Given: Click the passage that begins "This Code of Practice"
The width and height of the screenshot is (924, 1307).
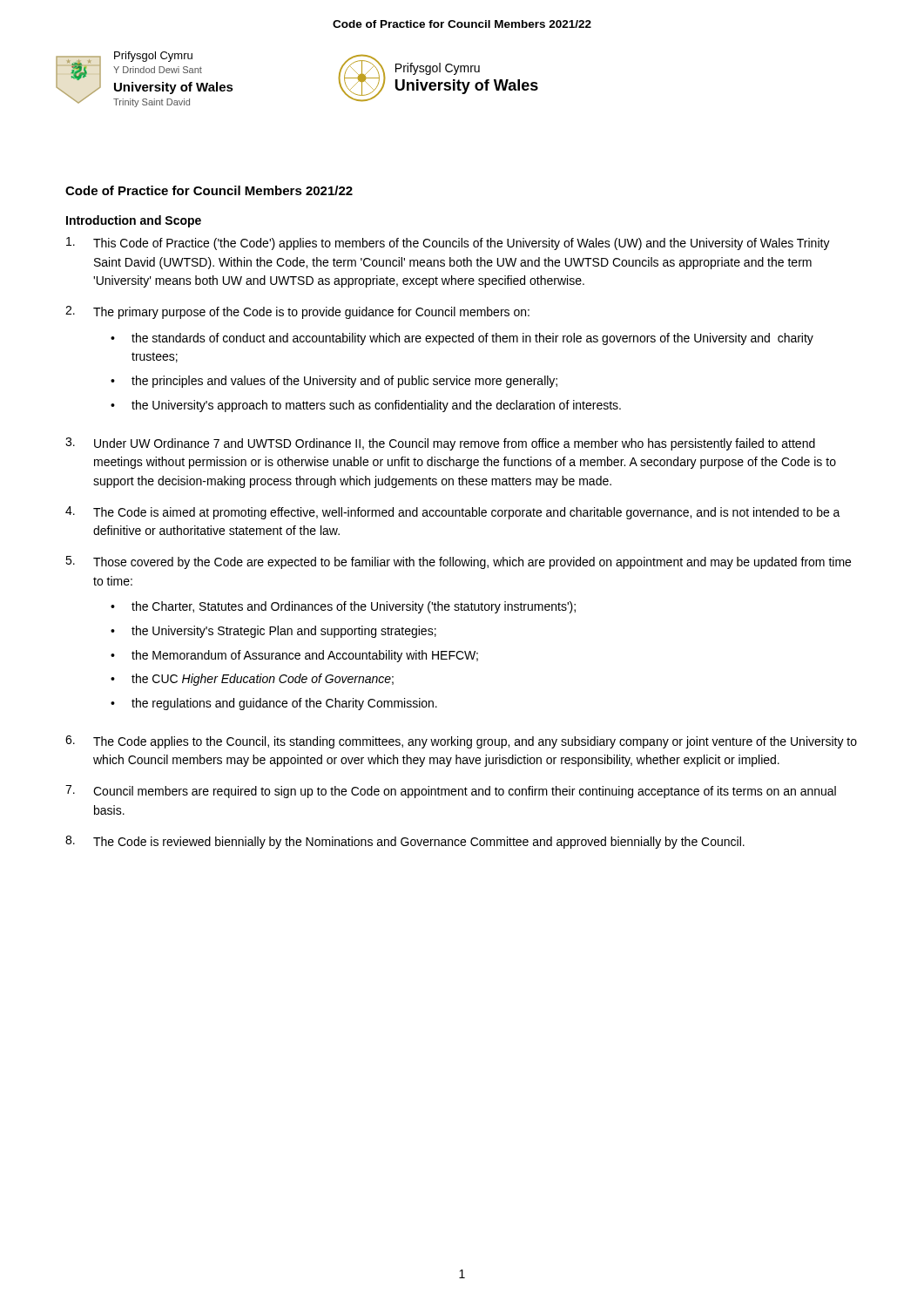Looking at the screenshot, I should pyautogui.click(x=462, y=263).
